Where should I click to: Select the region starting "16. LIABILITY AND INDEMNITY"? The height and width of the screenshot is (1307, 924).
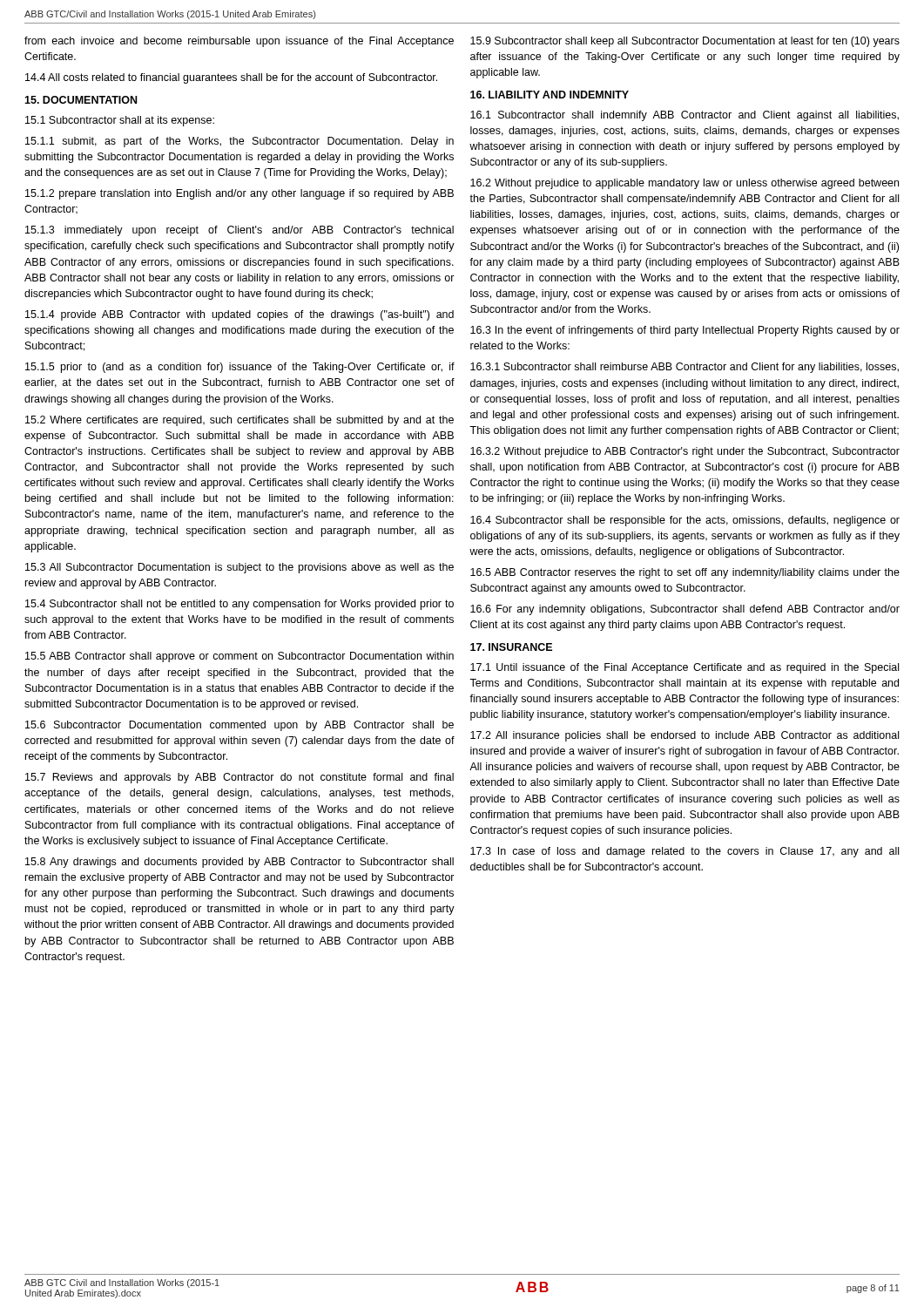(549, 95)
